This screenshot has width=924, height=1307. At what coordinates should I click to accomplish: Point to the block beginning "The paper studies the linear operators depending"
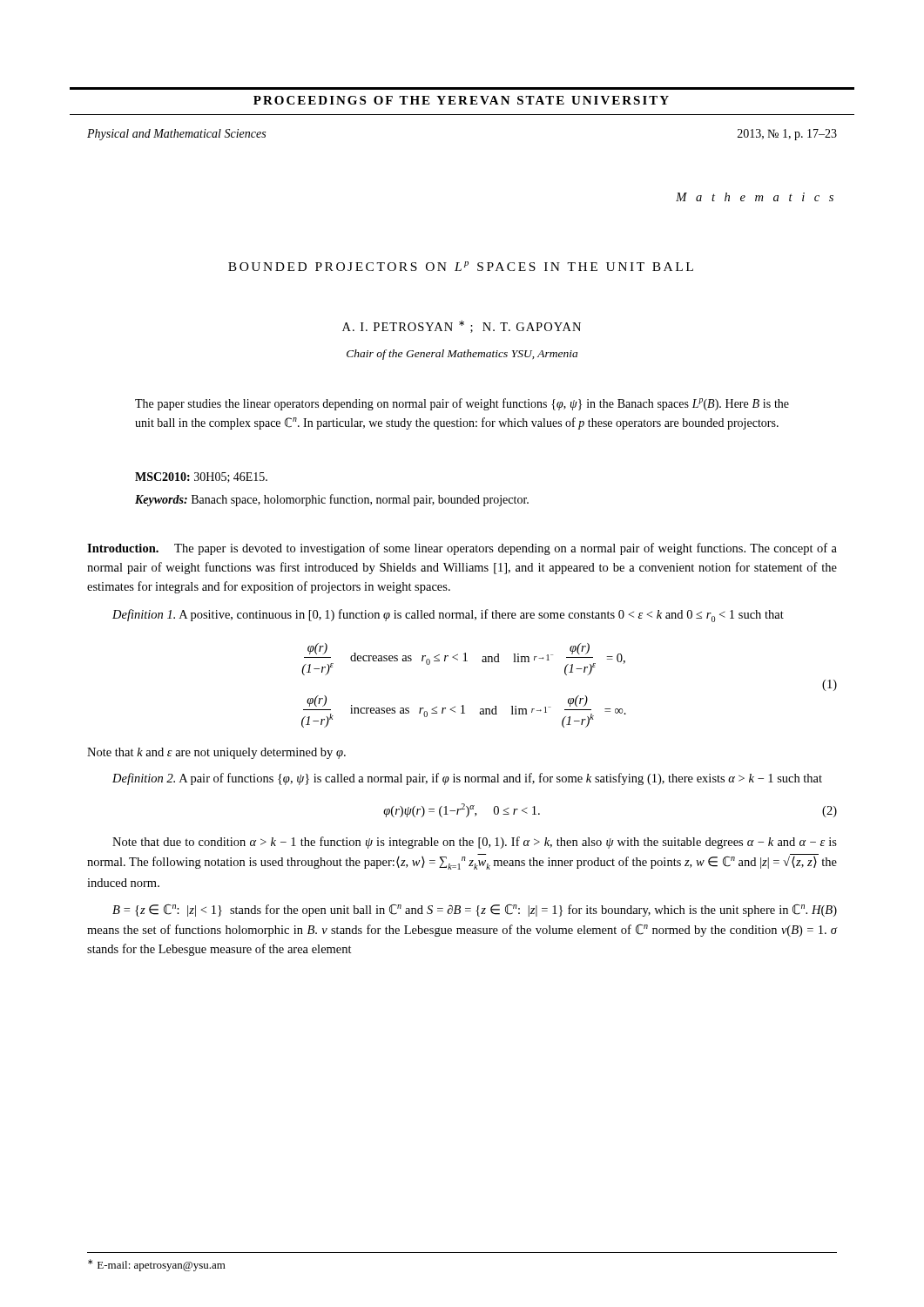pyautogui.click(x=462, y=412)
